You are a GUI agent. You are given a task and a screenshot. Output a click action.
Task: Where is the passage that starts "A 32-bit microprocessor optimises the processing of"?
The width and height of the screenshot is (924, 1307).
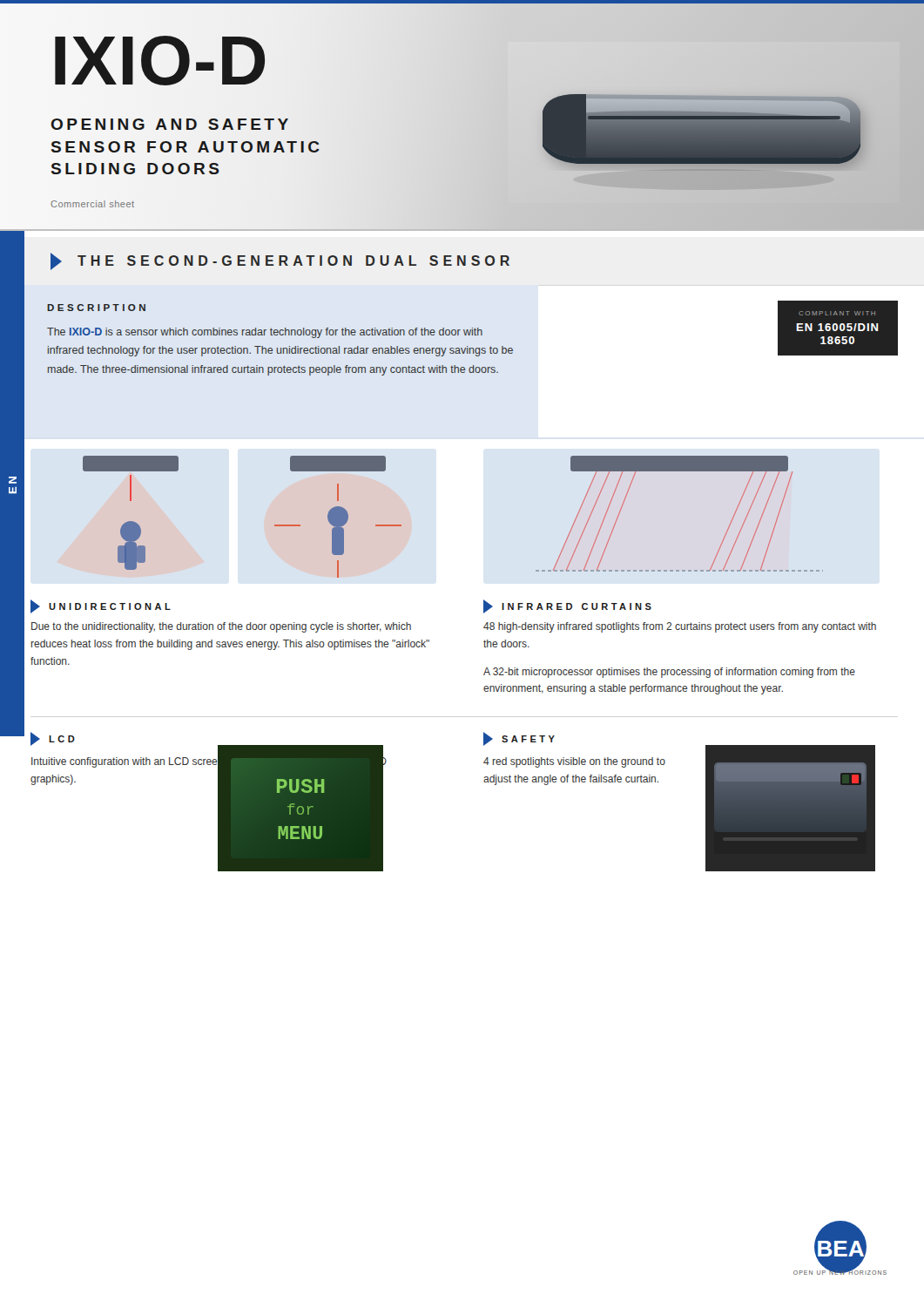(669, 680)
